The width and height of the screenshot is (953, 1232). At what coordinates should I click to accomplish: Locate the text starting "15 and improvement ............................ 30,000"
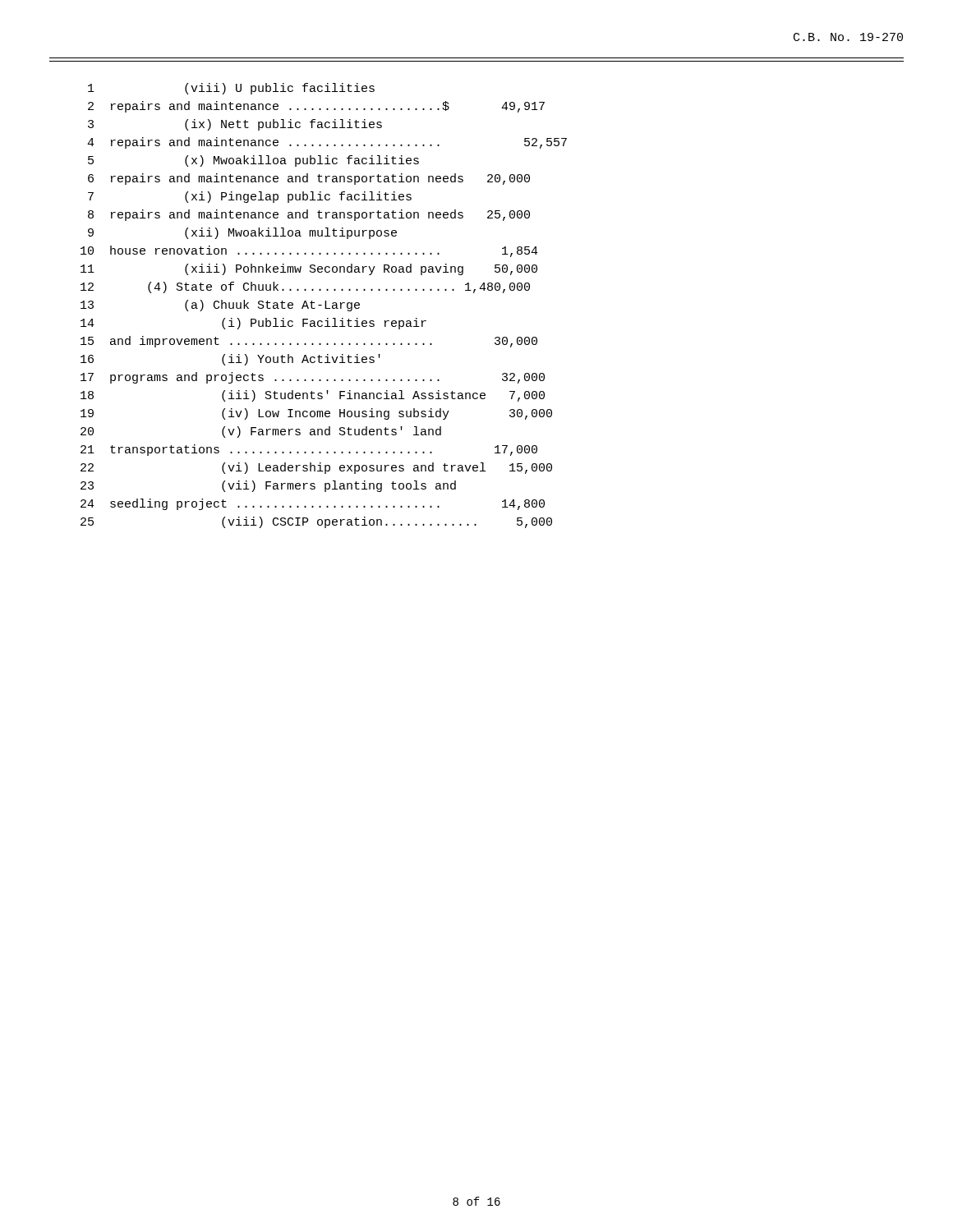(x=309, y=342)
